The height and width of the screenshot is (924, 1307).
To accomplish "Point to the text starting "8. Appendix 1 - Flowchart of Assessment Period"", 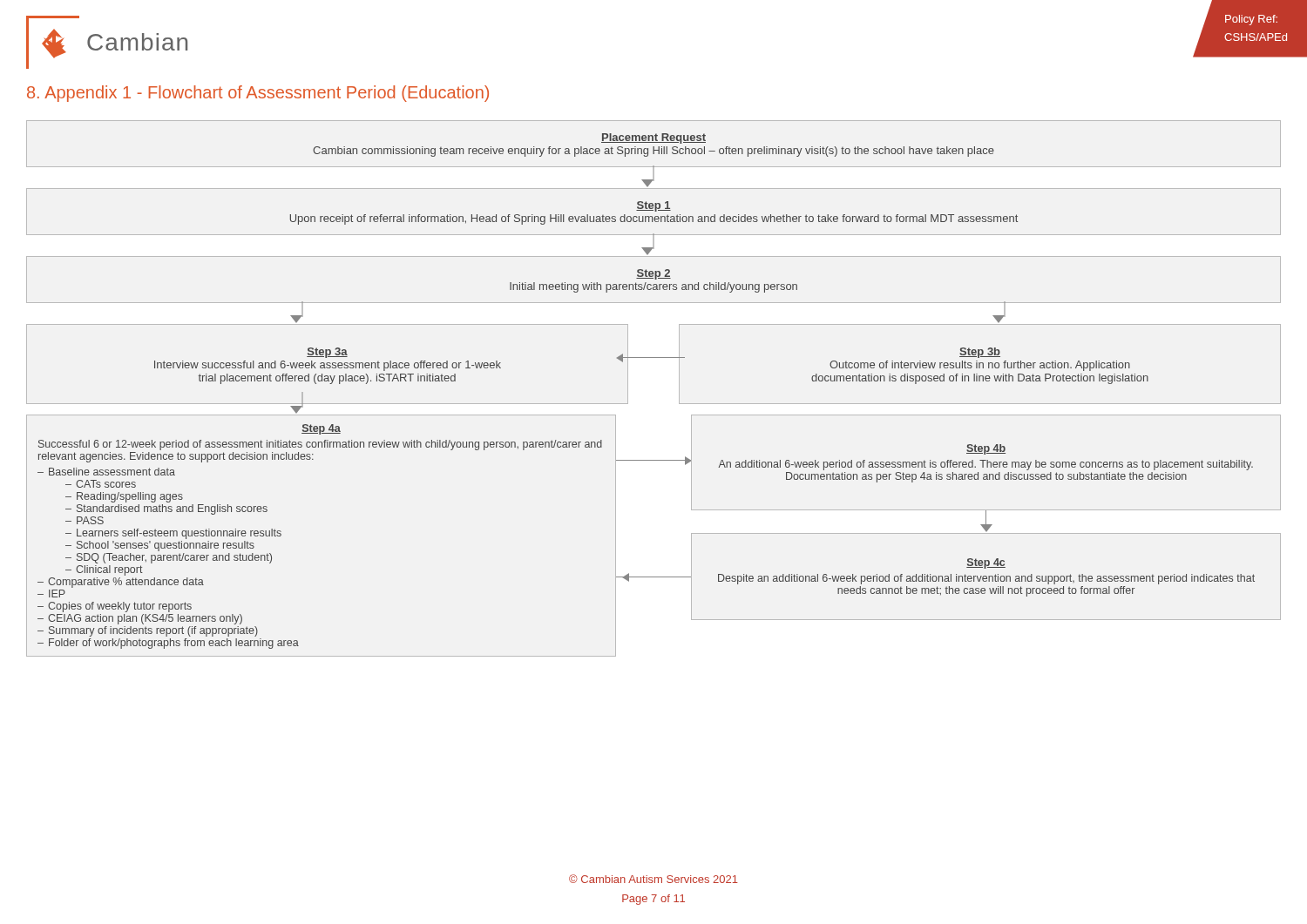I will [x=258, y=92].
